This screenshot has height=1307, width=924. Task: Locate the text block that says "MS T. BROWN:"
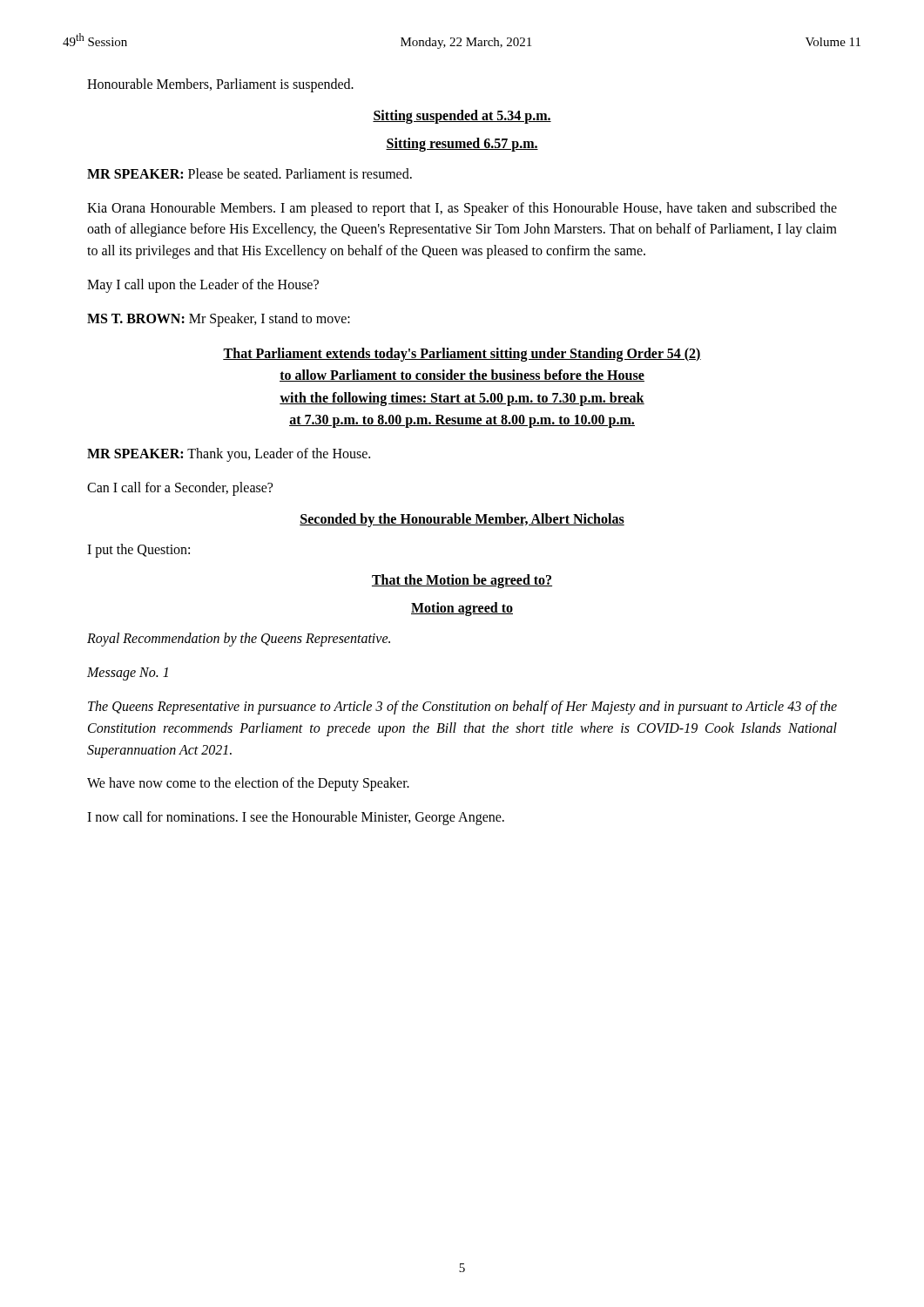pyautogui.click(x=219, y=318)
